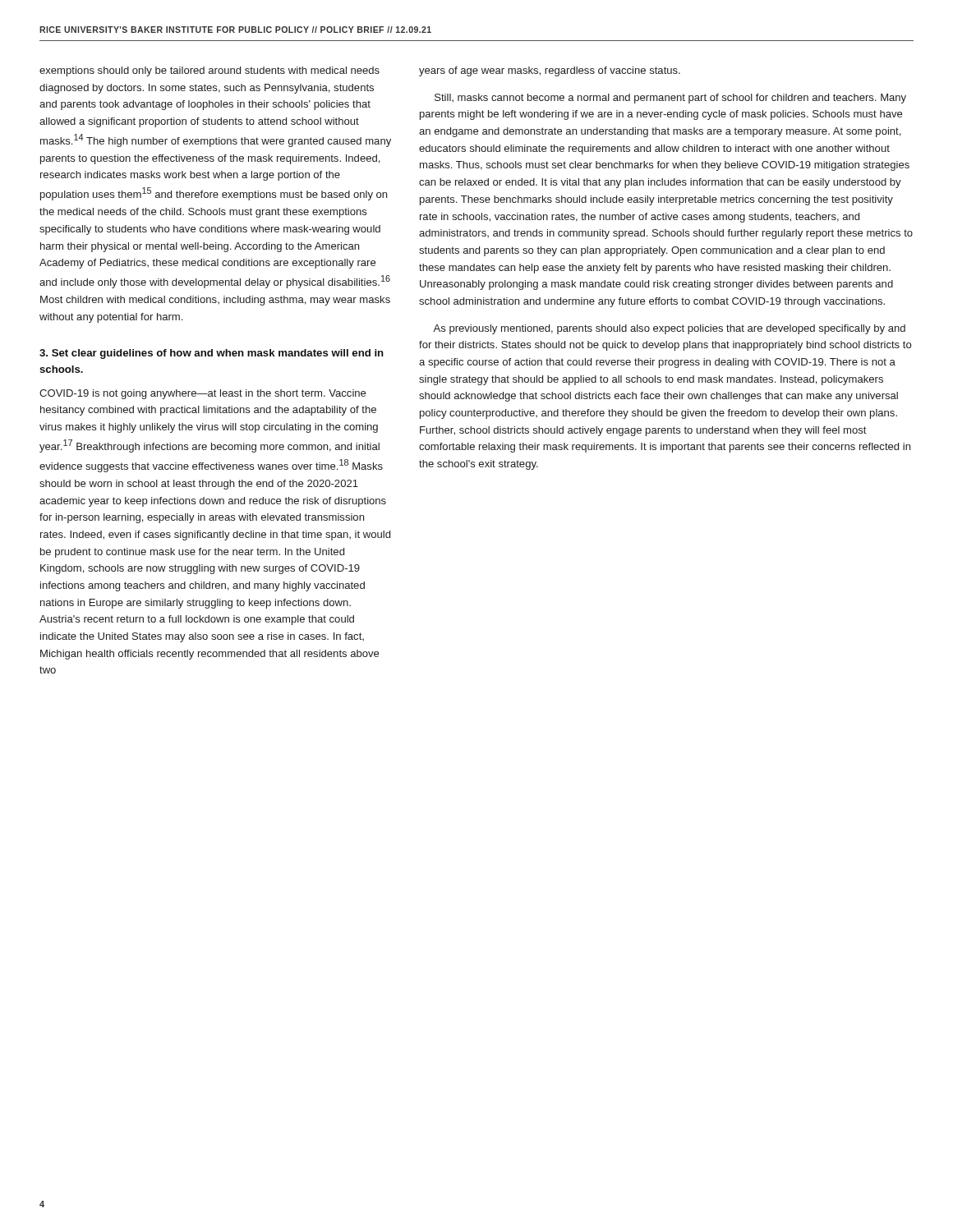
Task: Select the passage starting "3. Set clear guidelines of how and when"
Action: (216, 361)
